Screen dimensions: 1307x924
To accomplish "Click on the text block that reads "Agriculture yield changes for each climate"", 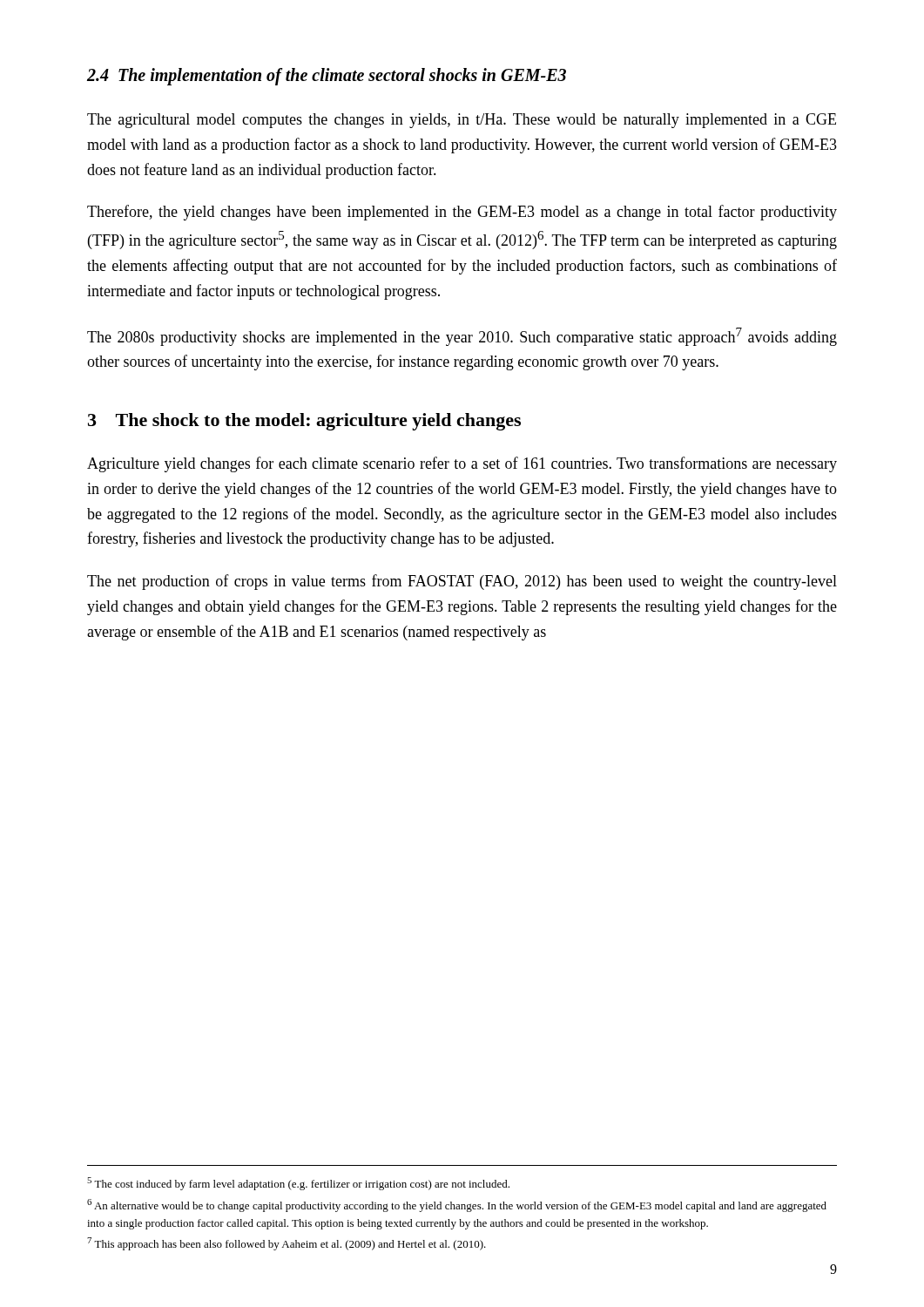I will tap(462, 501).
